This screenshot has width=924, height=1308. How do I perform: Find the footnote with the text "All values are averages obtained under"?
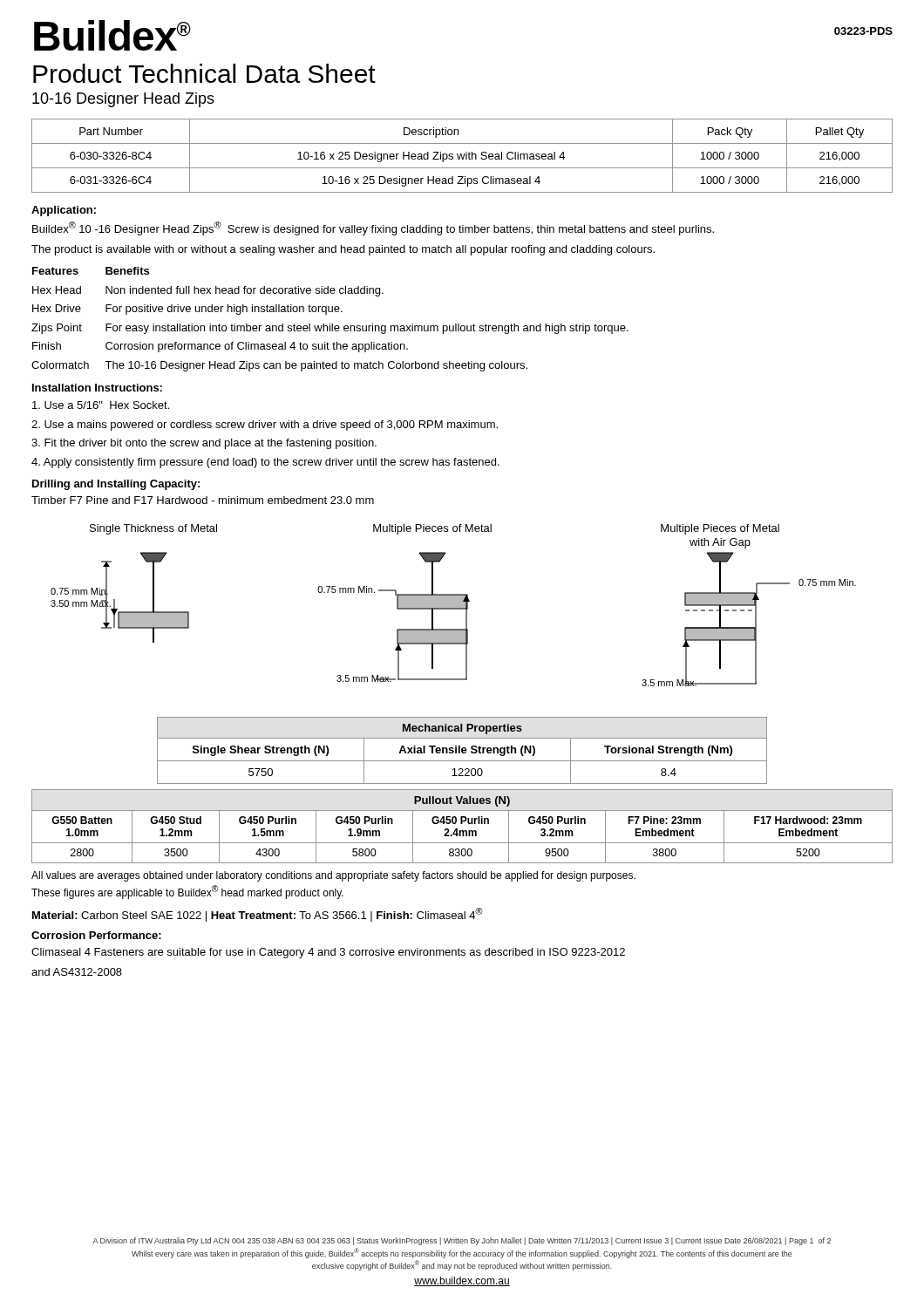click(334, 884)
